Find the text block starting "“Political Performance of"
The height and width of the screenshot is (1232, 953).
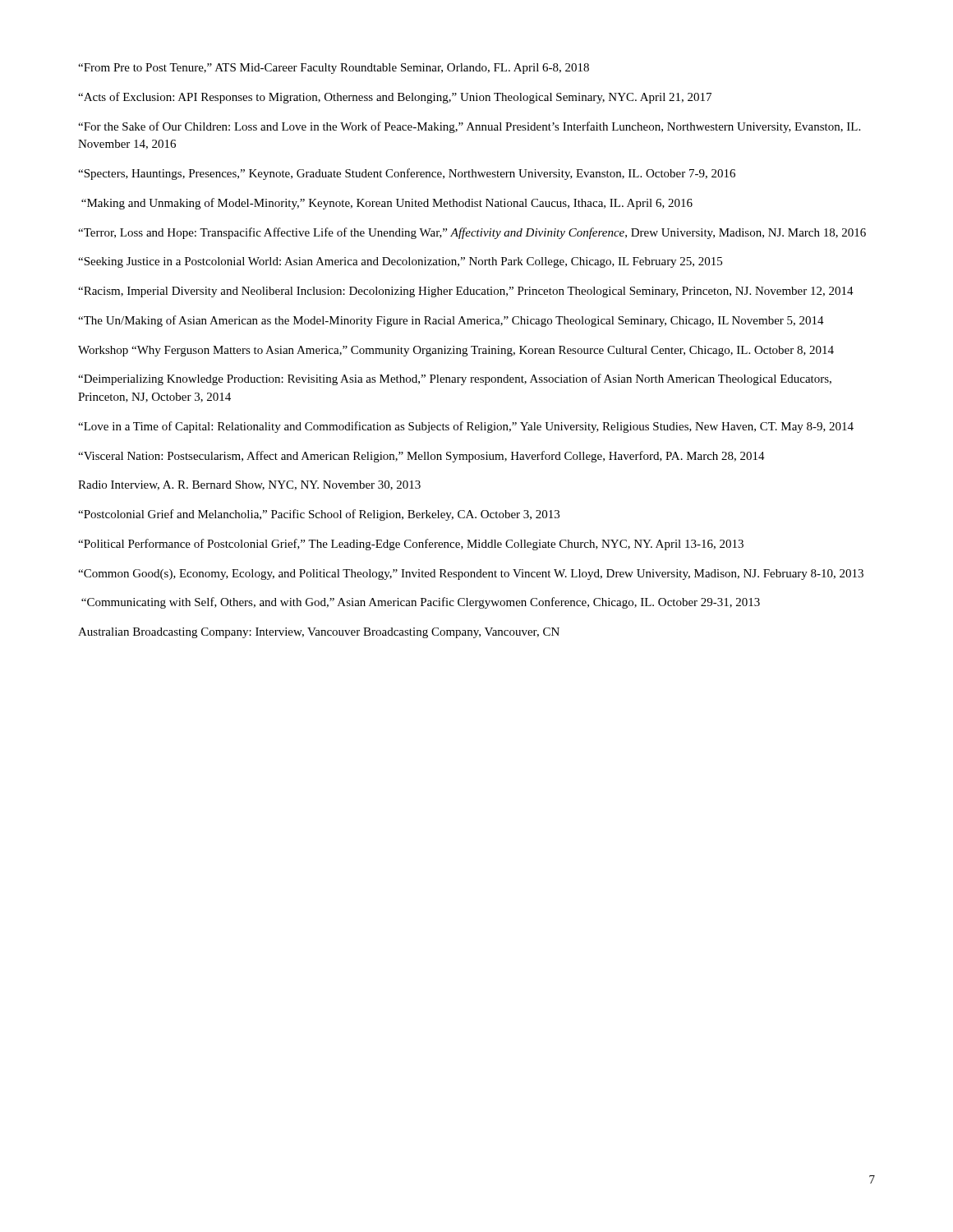coord(411,543)
